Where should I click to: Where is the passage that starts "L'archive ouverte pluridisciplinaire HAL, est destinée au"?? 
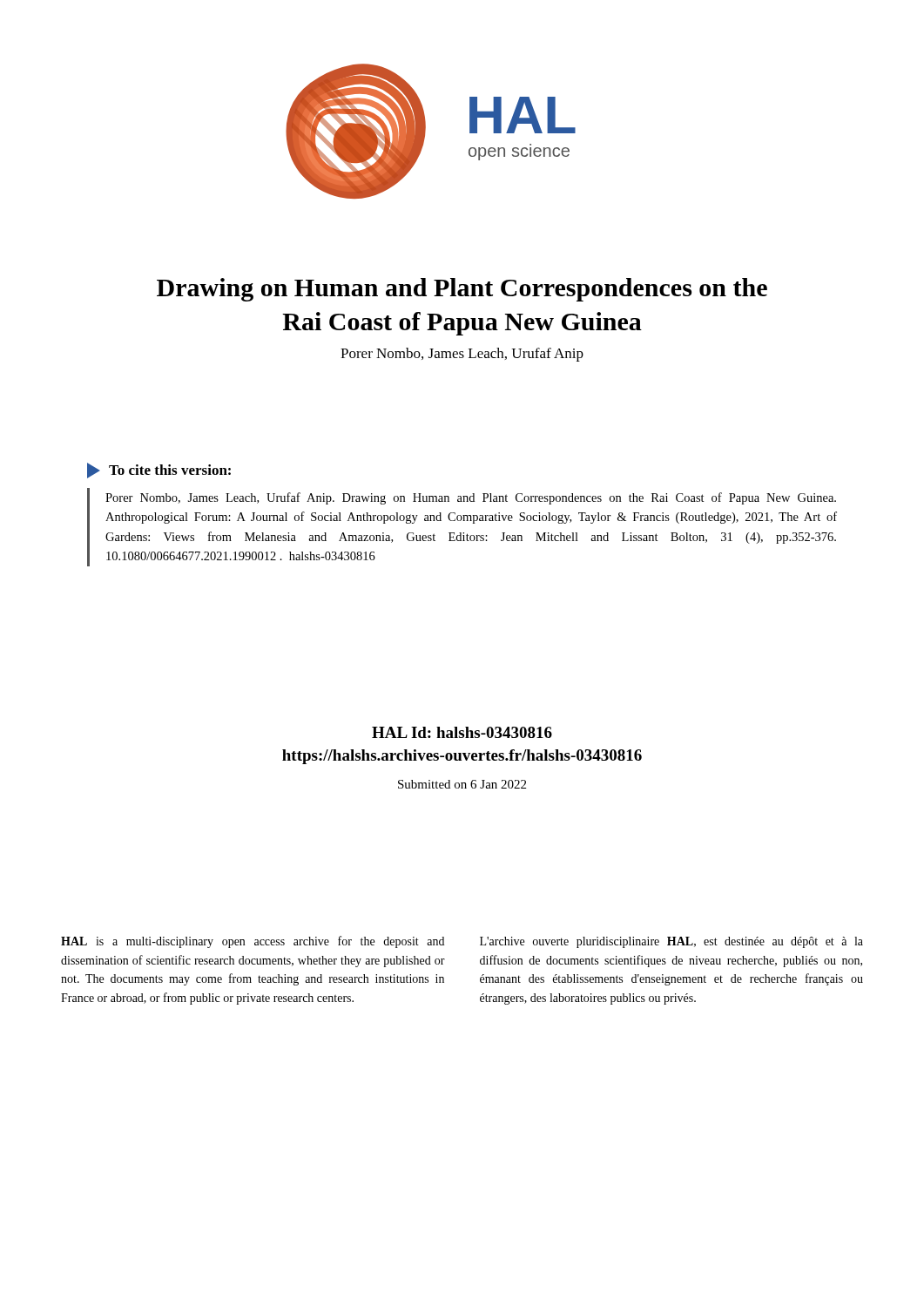671,970
